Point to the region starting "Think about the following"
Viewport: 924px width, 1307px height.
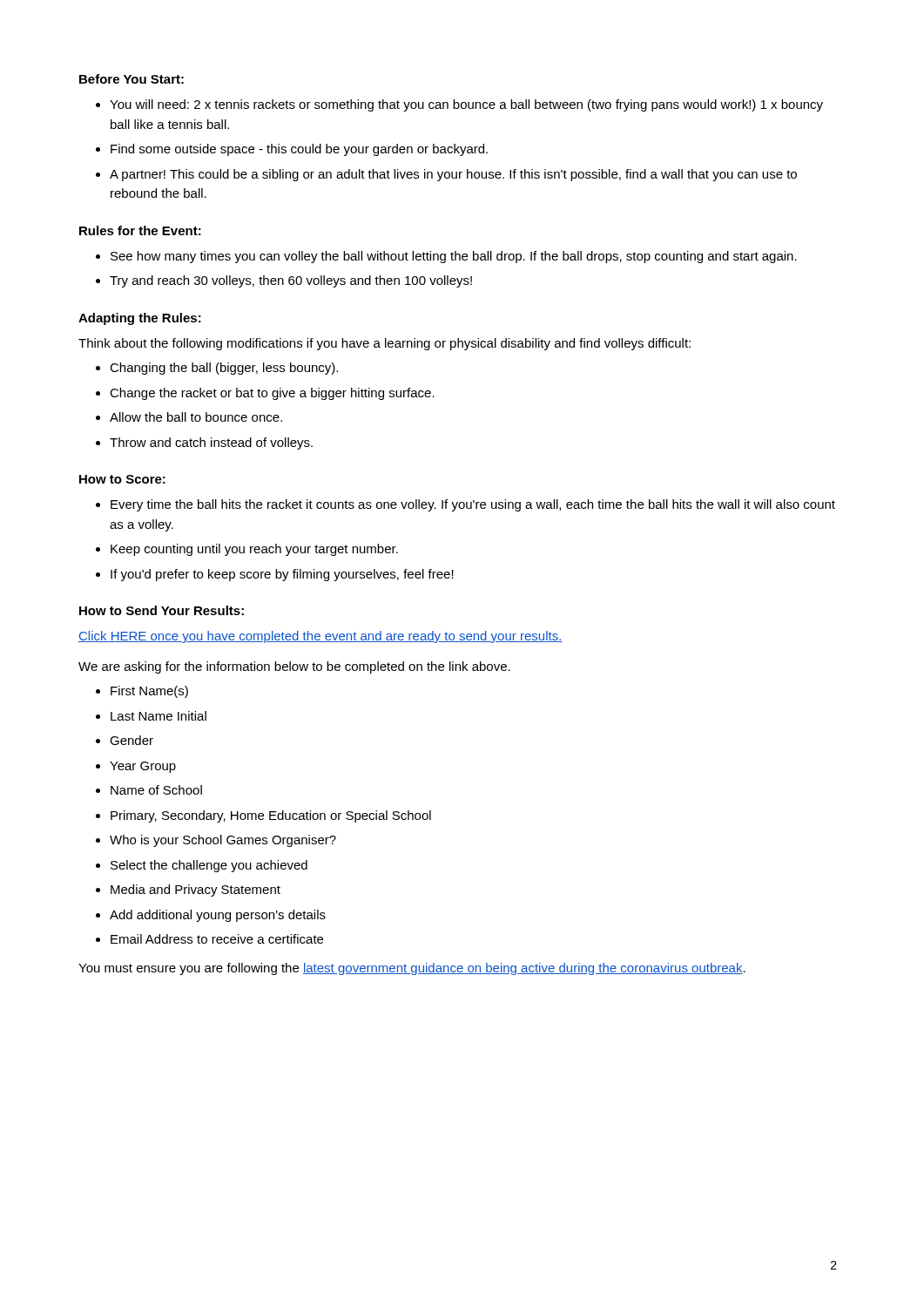coord(385,342)
